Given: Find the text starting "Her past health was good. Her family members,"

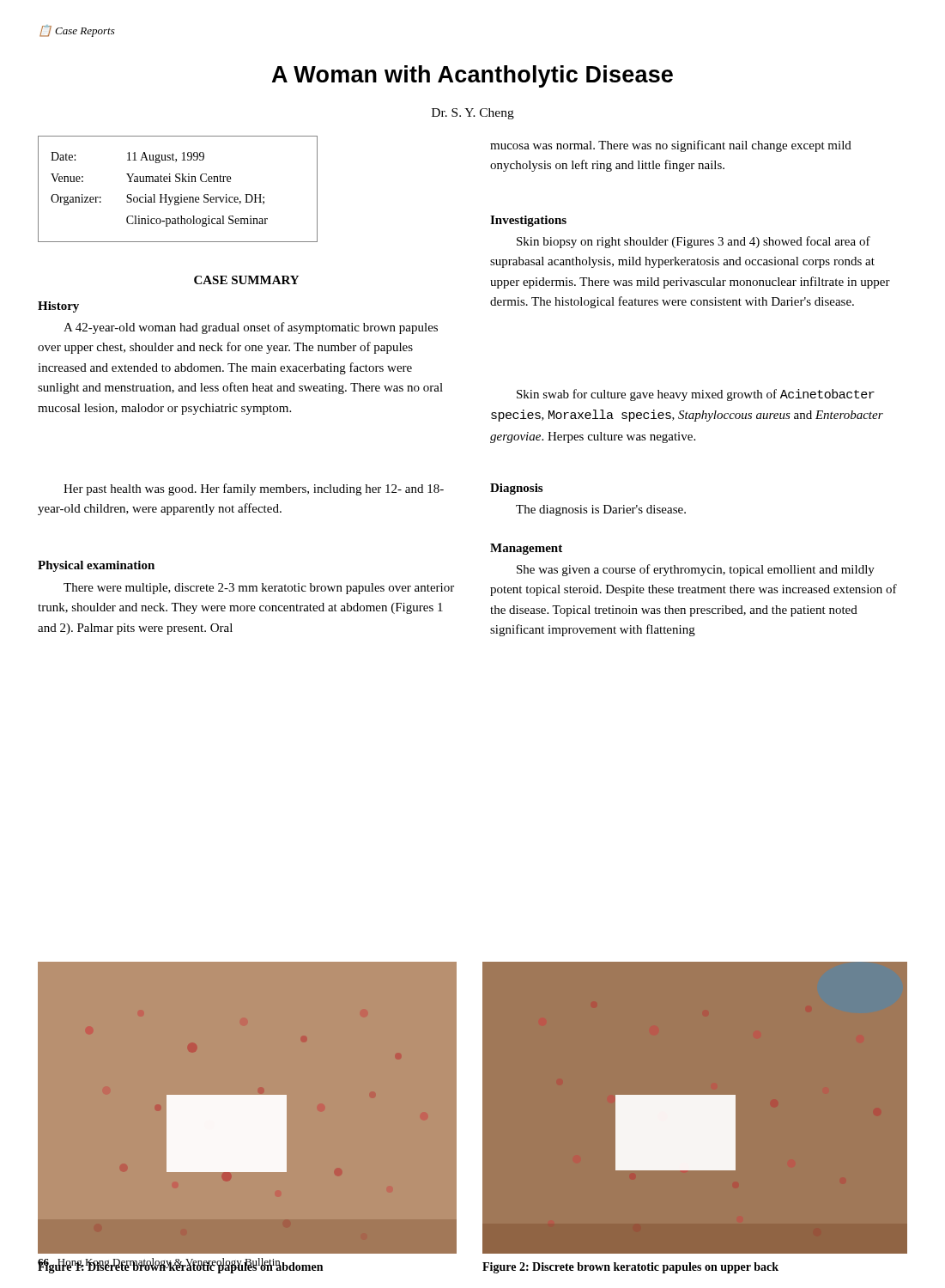Looking at the screenshot, I should click(246, 499).
